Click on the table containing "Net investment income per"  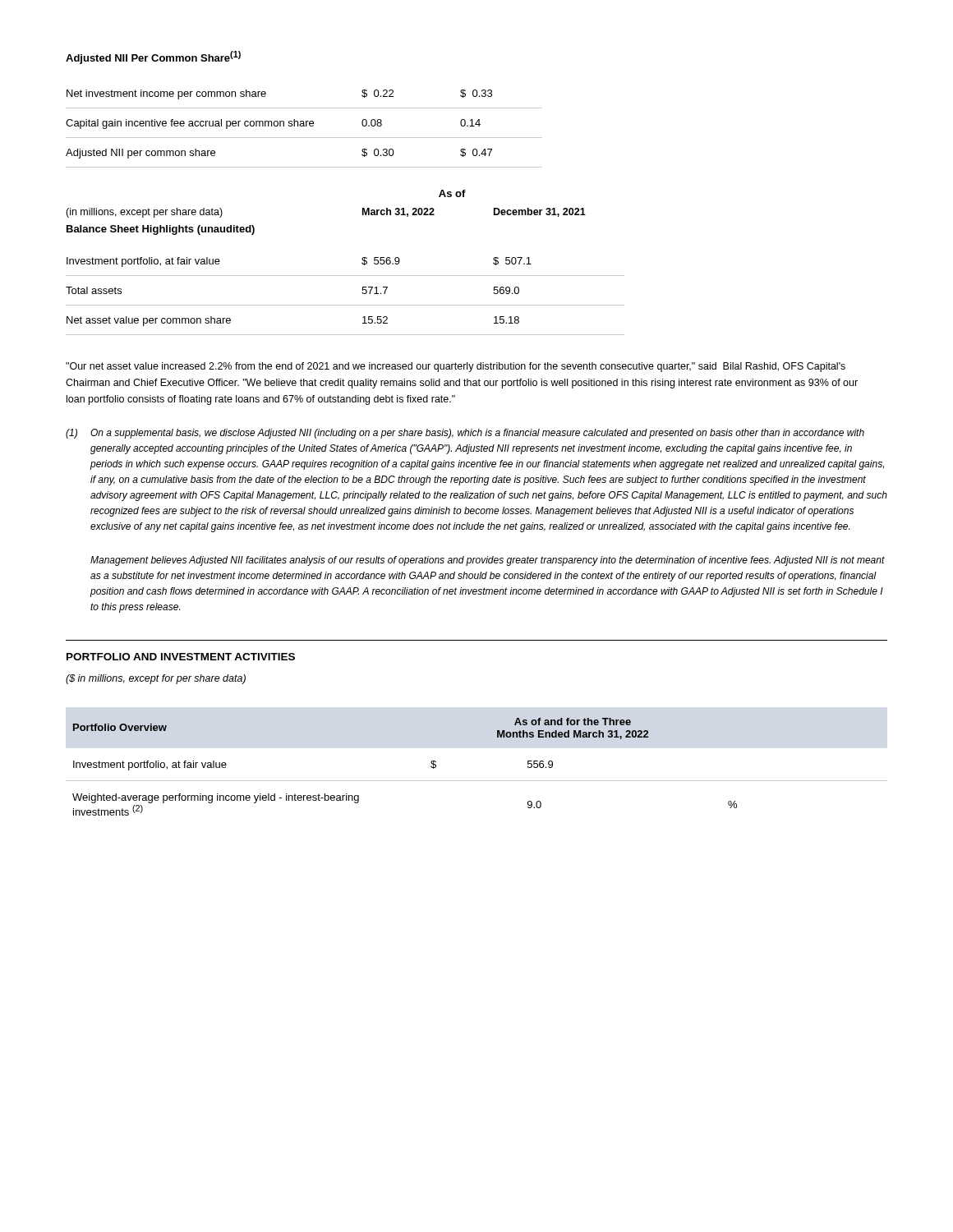(304, 123)
